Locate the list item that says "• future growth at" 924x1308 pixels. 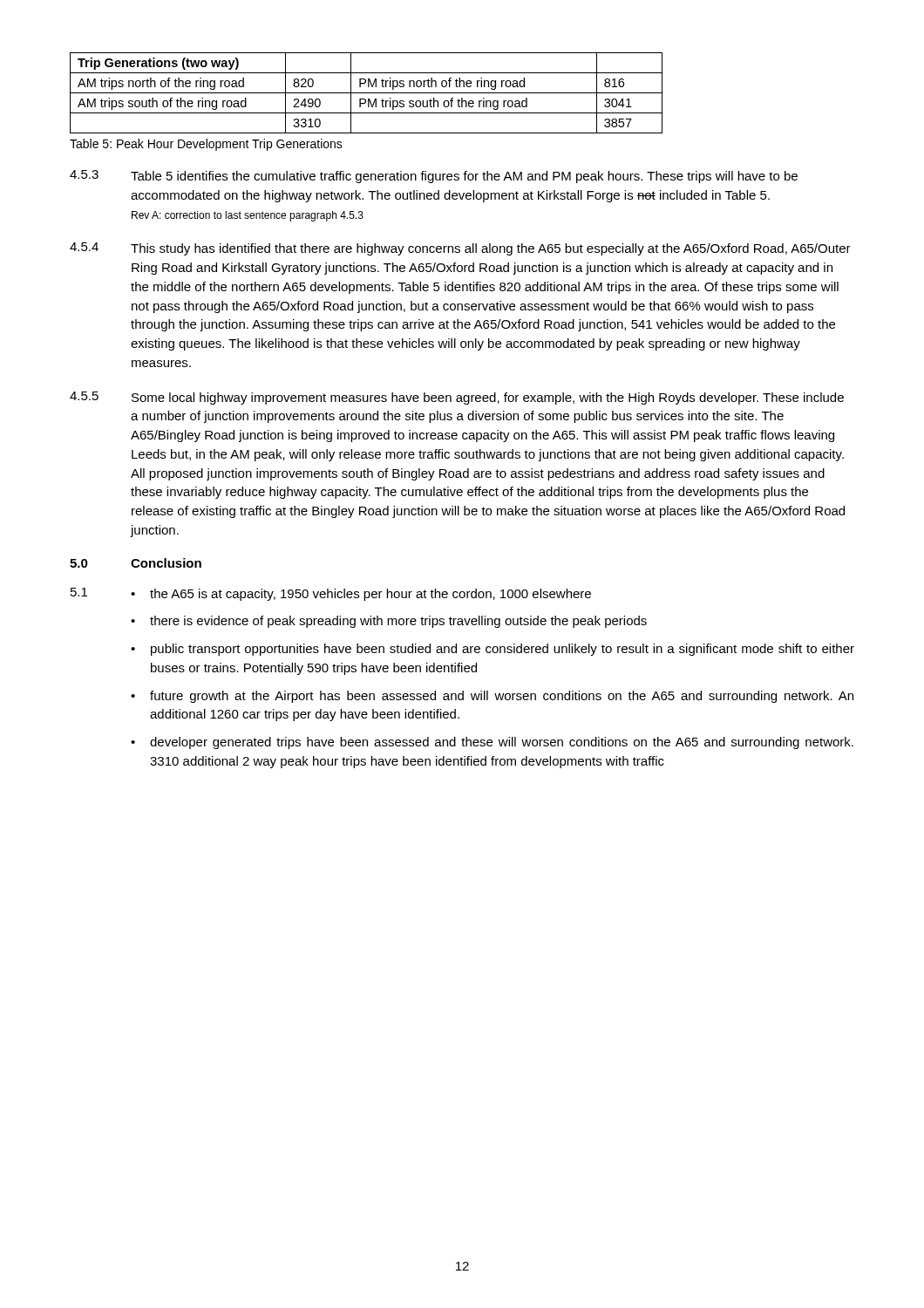(492, 705)
